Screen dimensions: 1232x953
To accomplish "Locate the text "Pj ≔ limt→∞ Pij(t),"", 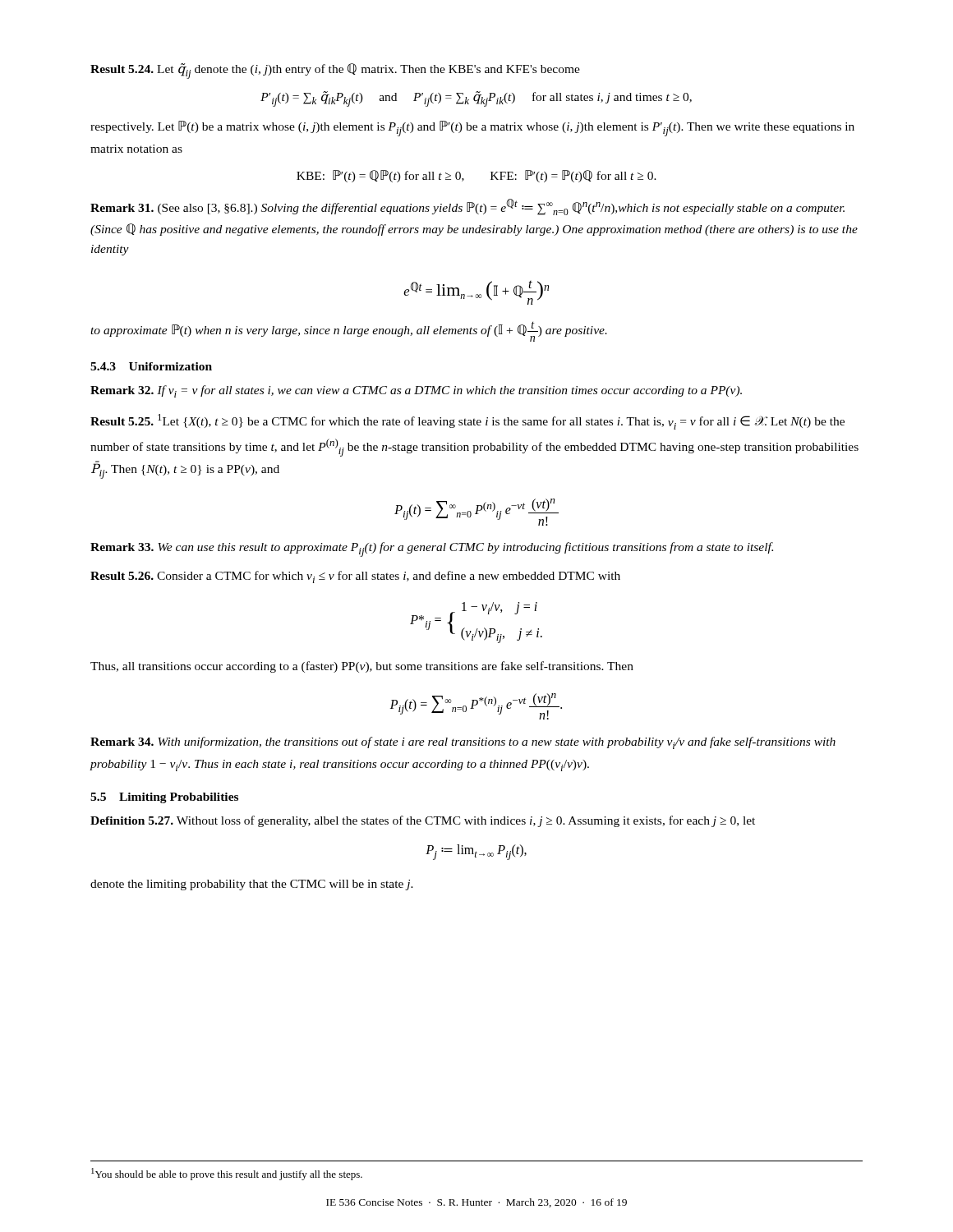I will 476,850.
